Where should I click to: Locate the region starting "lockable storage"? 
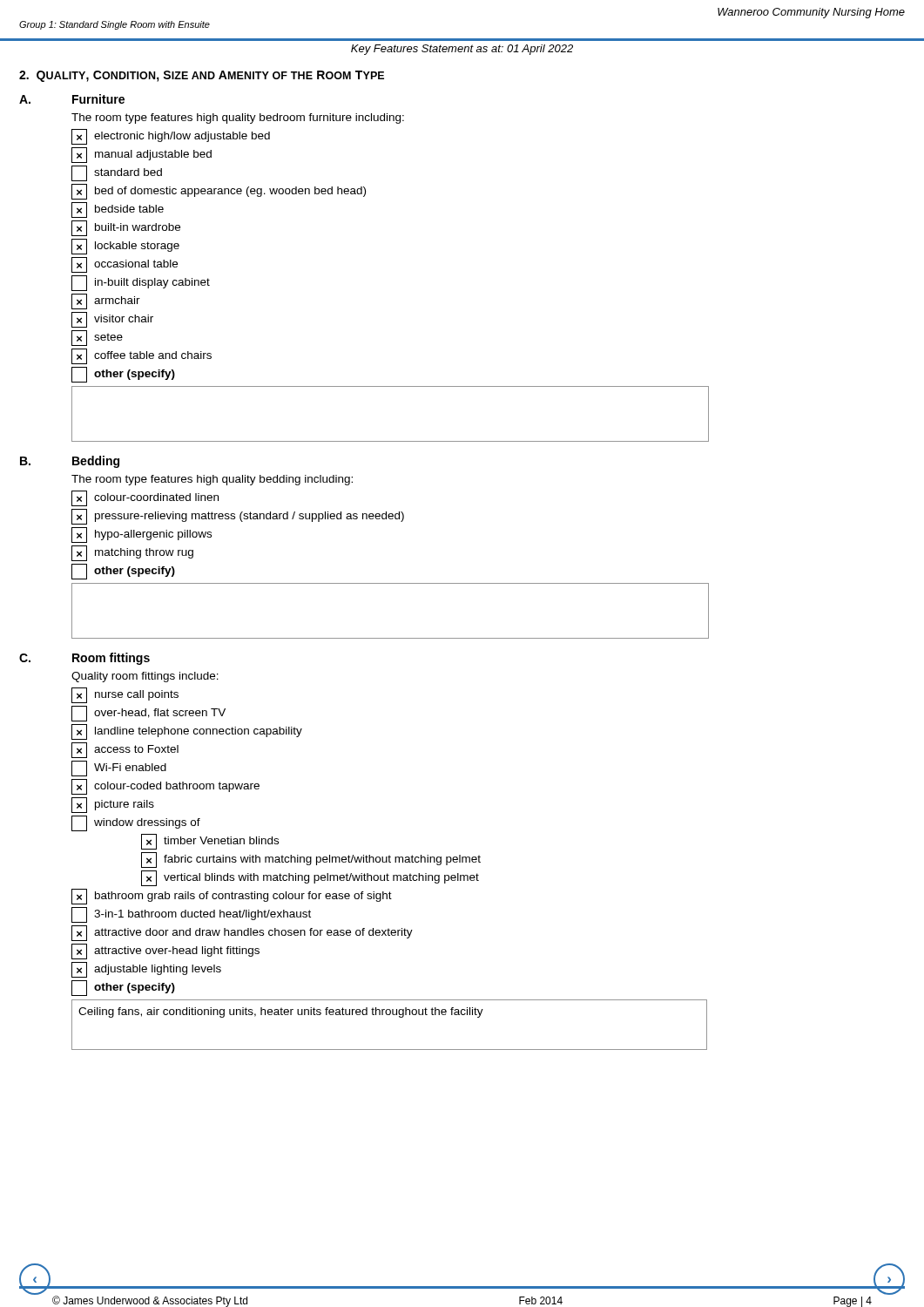coord(126,246)
